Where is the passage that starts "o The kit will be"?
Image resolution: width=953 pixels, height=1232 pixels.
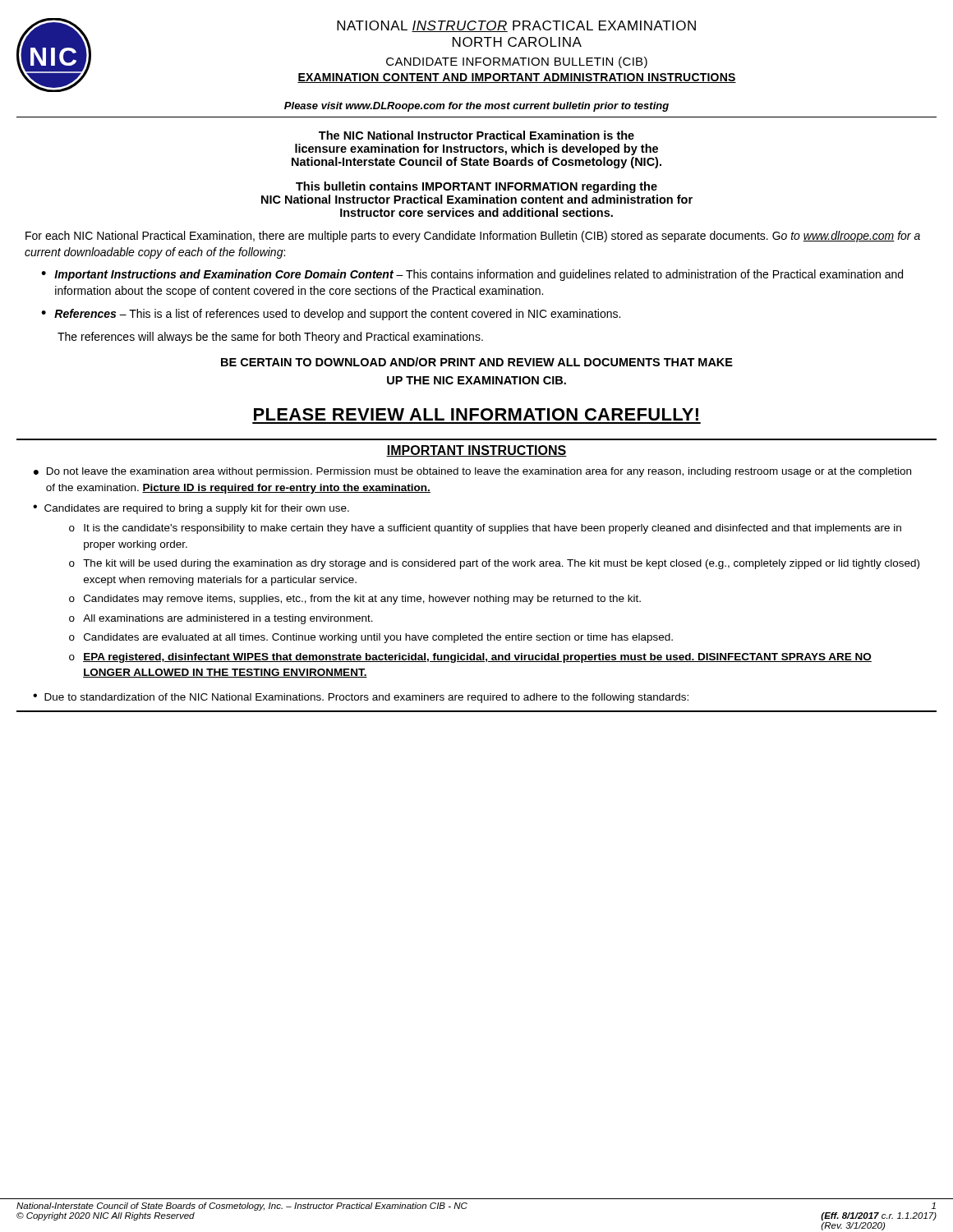494,571
